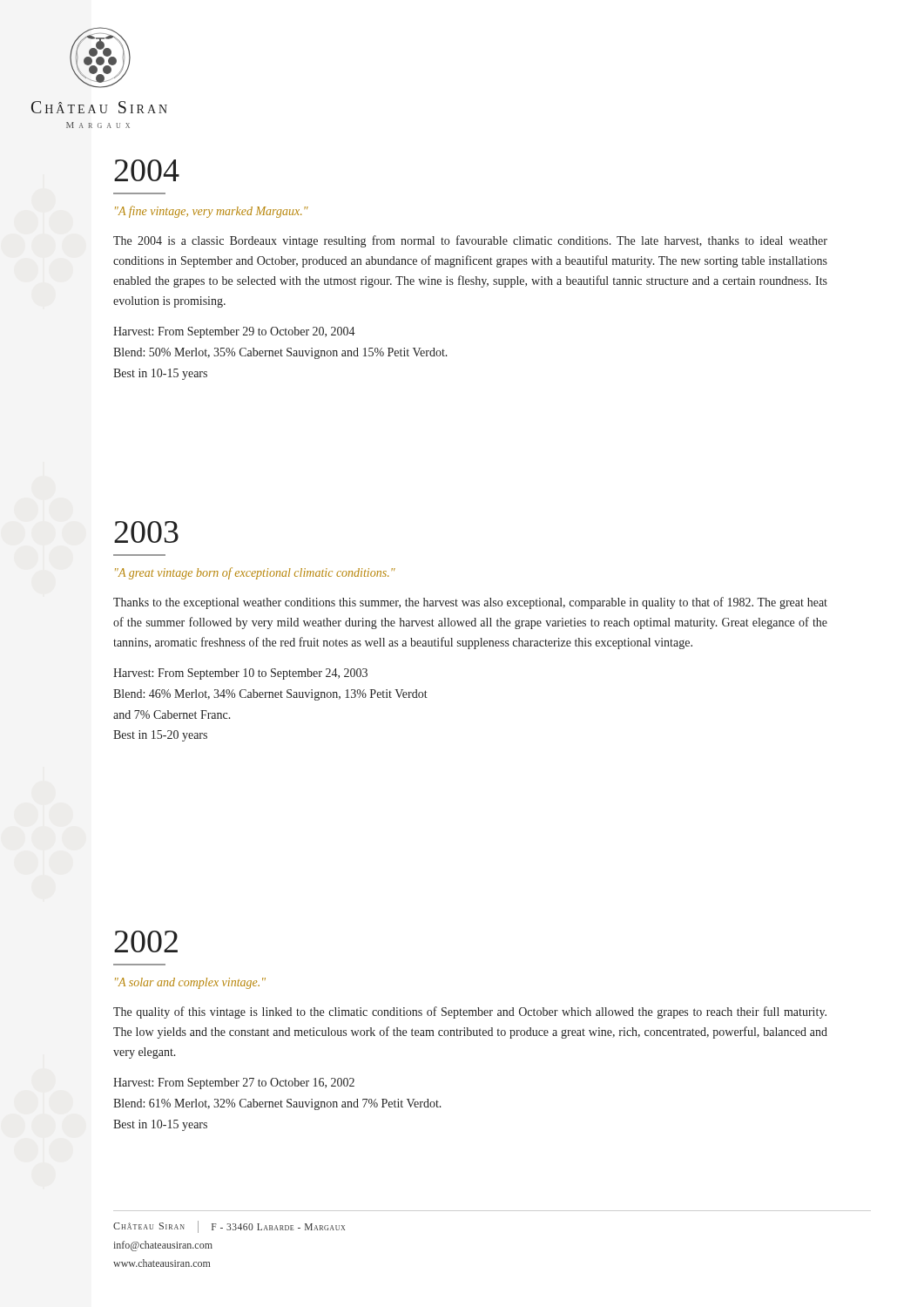Screen dimensions: 1307x924
Task: Click on the logo
Action: click(x=100, y=78)
